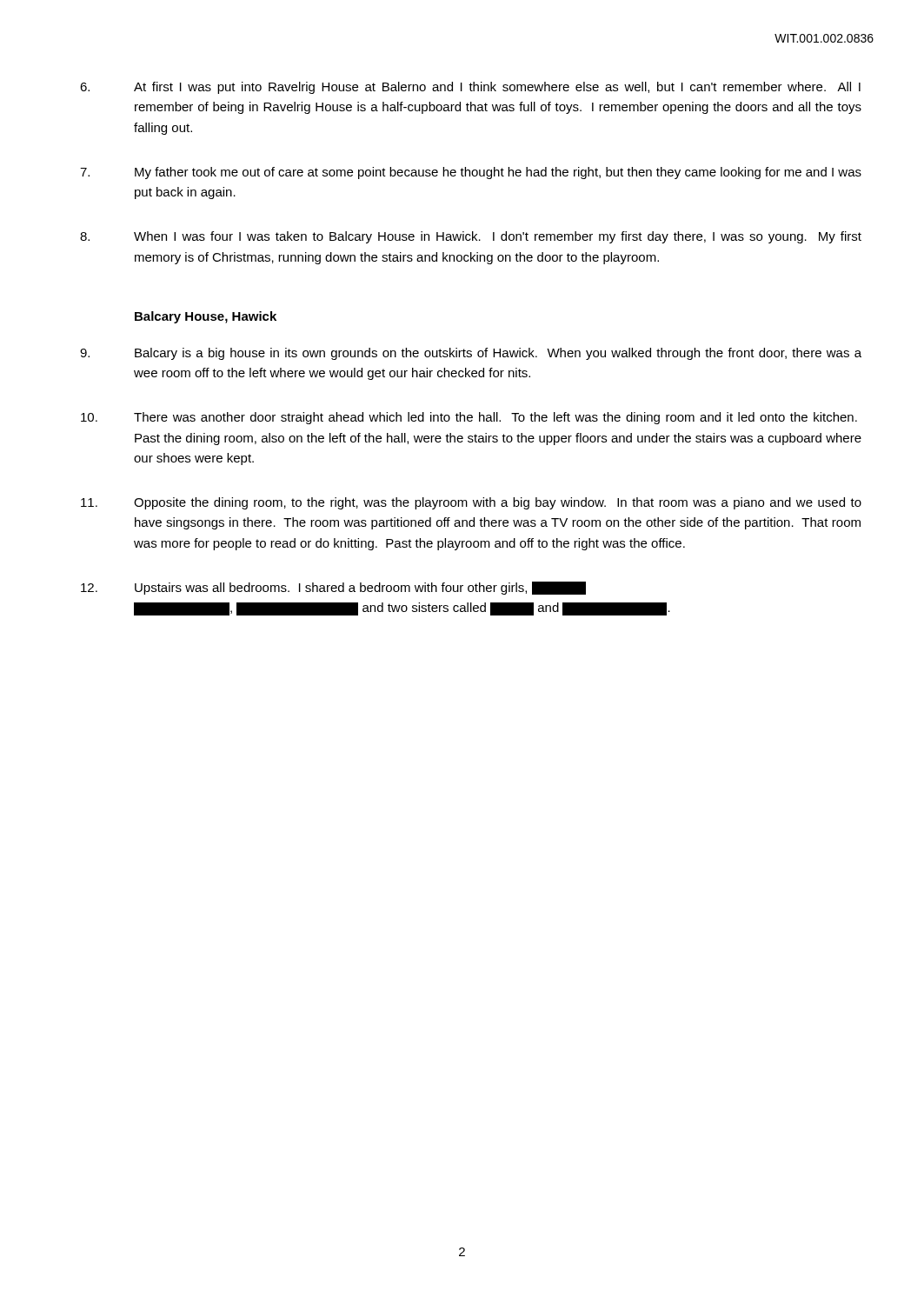Click on the list item that says "8. When I was four I was"

[471, 246]
